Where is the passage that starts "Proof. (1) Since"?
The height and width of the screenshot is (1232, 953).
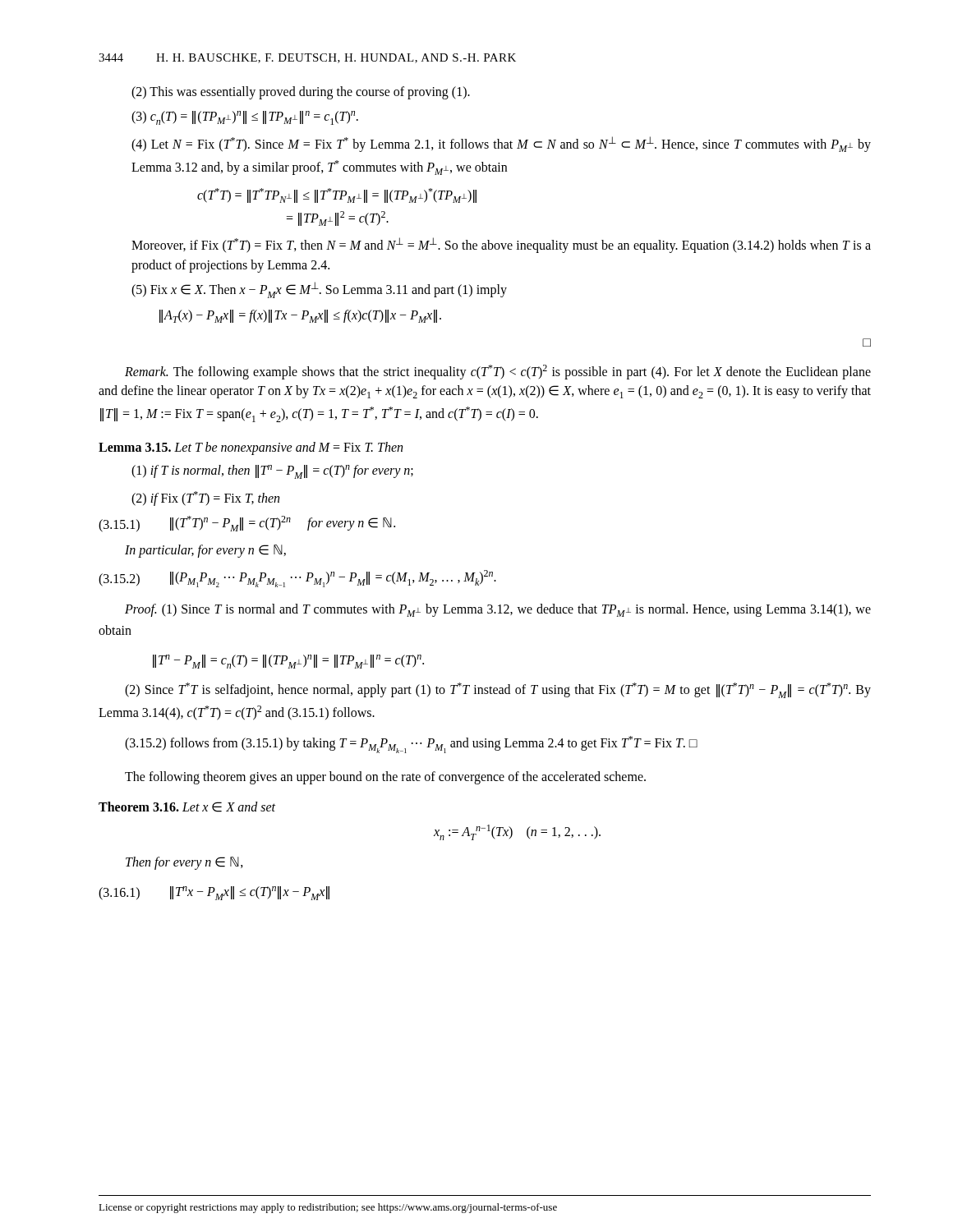click(498, 610)
